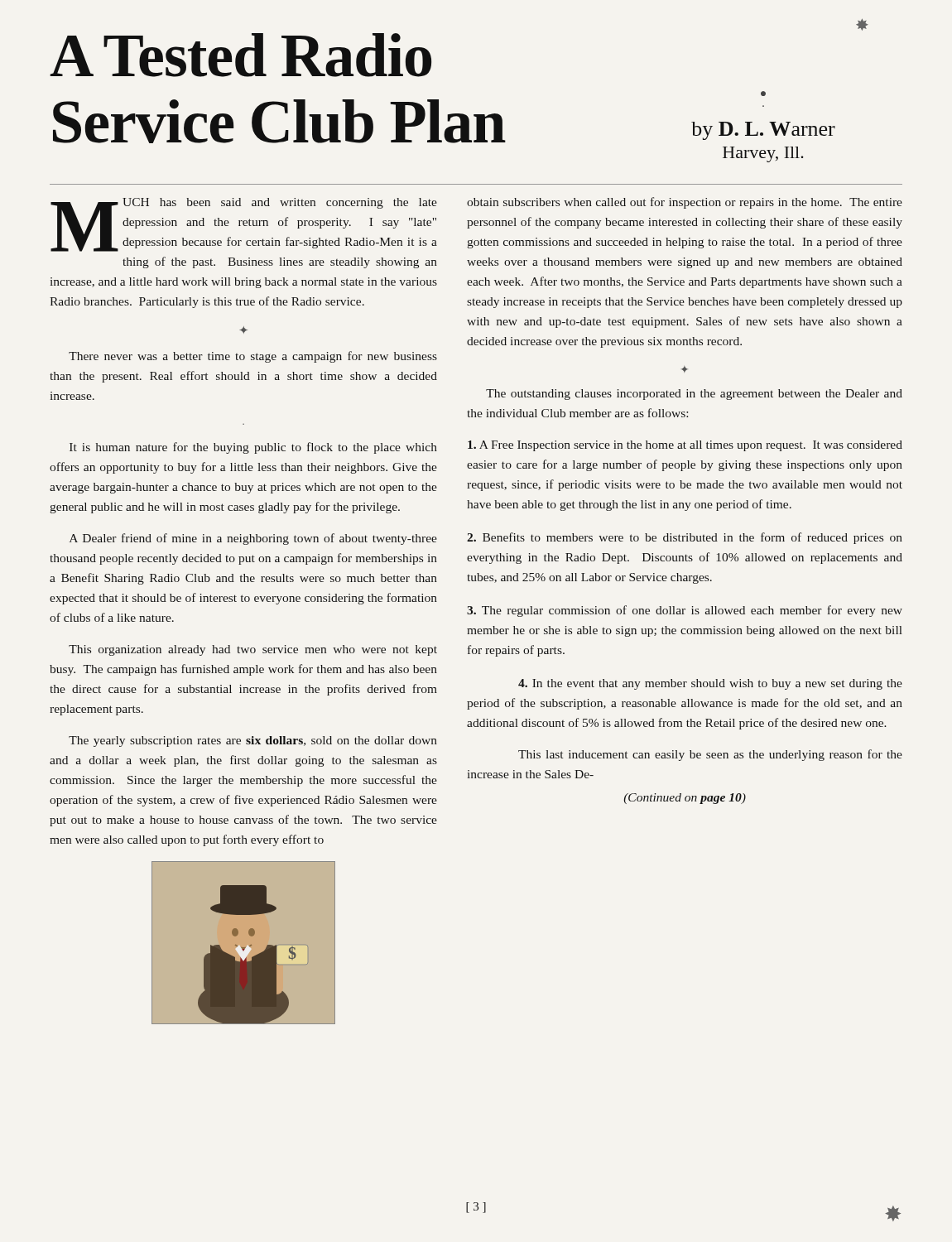The width and height of the screenshot is (952, 1242).
Task: Find the block on this page that starts "A Dealer friend"
Action: (x=243, y=578)
